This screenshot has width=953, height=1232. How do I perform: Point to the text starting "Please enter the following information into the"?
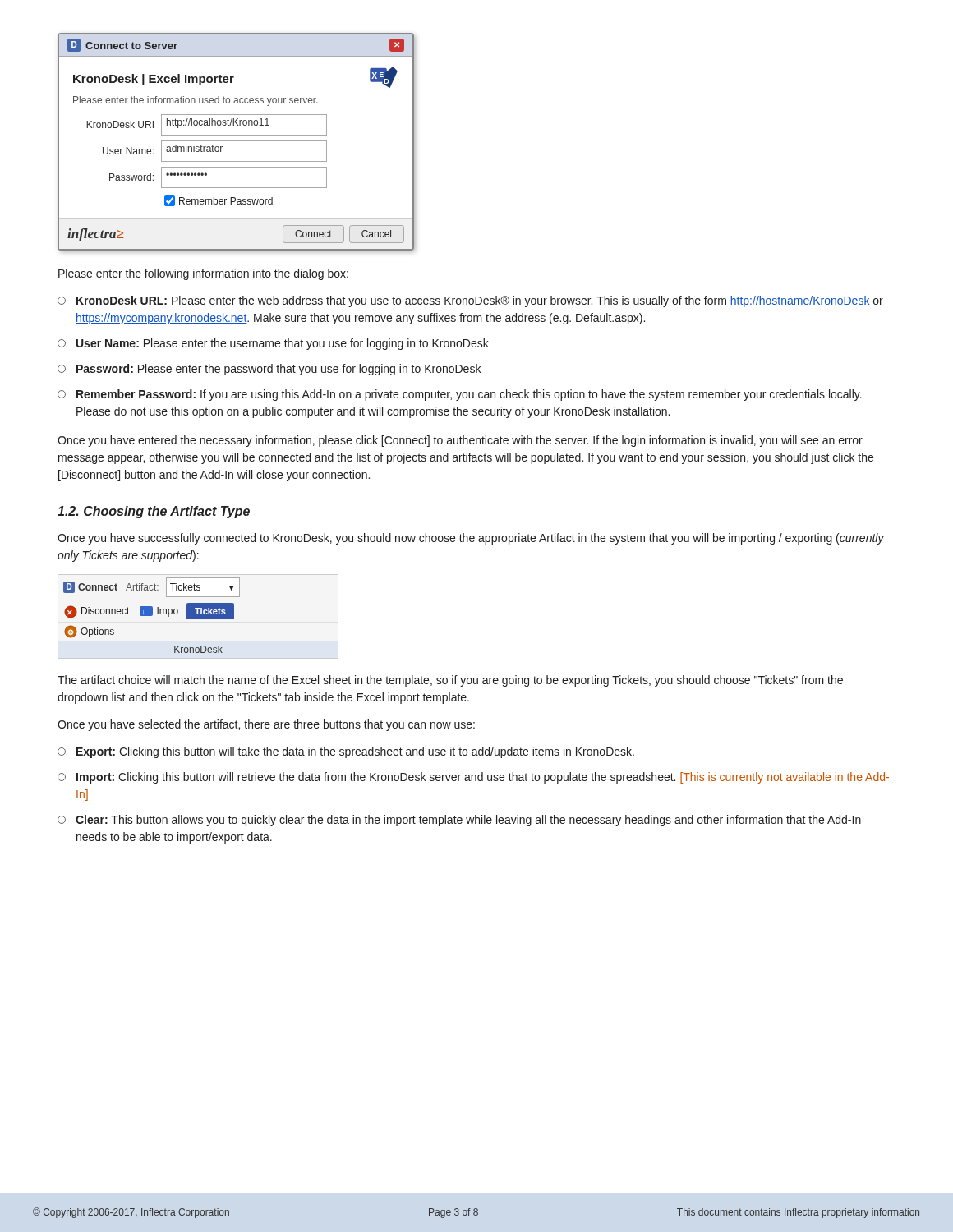[203, 274]
